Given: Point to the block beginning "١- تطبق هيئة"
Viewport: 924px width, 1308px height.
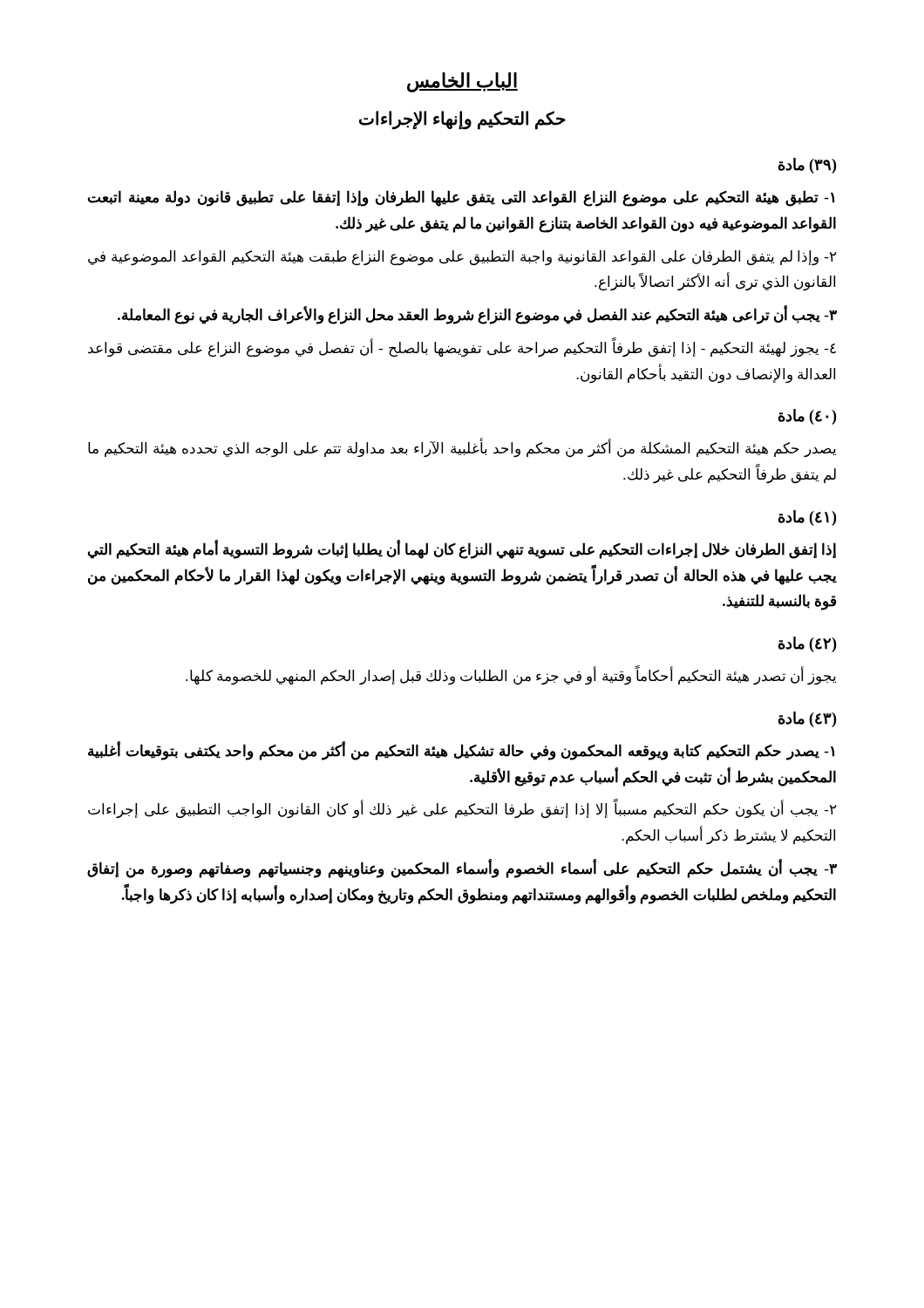Looking at the screenshot, I should click(x=462, y=211).
